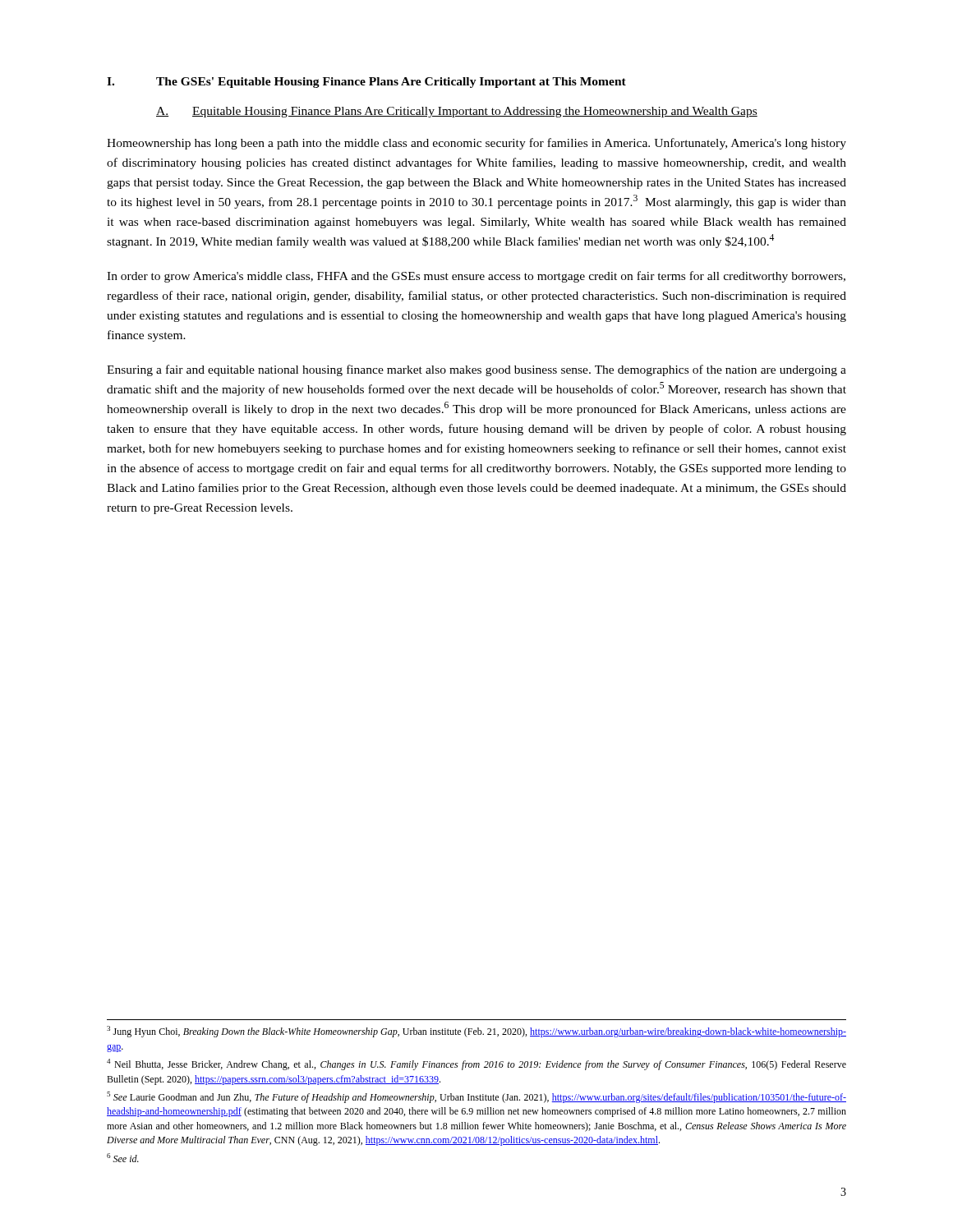This screenshot has width=953, height=1232.
Task: Click on the footnote containing "3 Jung Hyun Choi, Breaking Down"
Action: 476,1095
